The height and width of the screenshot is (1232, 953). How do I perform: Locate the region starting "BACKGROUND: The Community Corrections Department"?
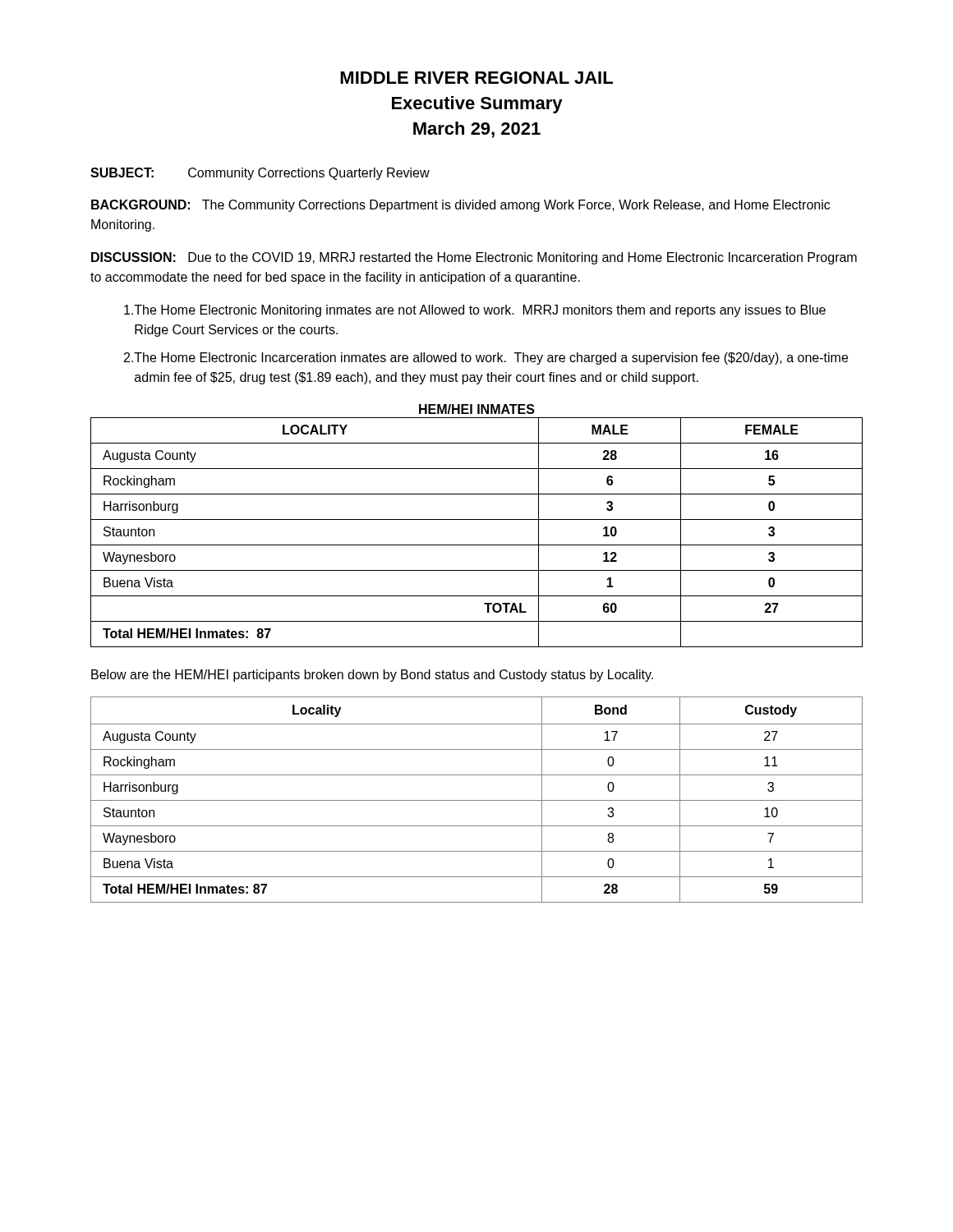pos(460,215)
